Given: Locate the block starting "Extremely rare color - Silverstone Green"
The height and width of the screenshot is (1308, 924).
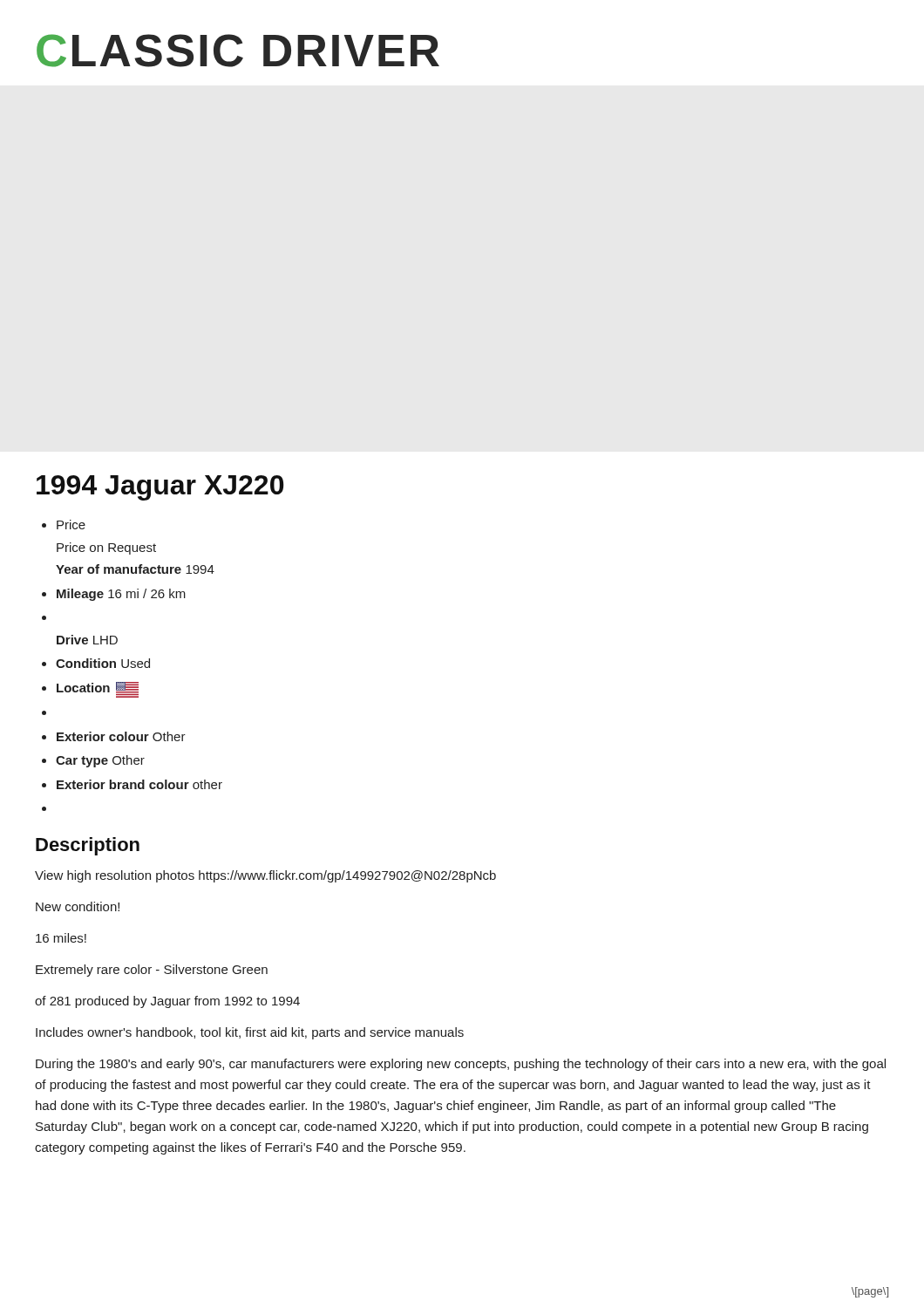Looking at the screenshot, I should pos(151,969).
